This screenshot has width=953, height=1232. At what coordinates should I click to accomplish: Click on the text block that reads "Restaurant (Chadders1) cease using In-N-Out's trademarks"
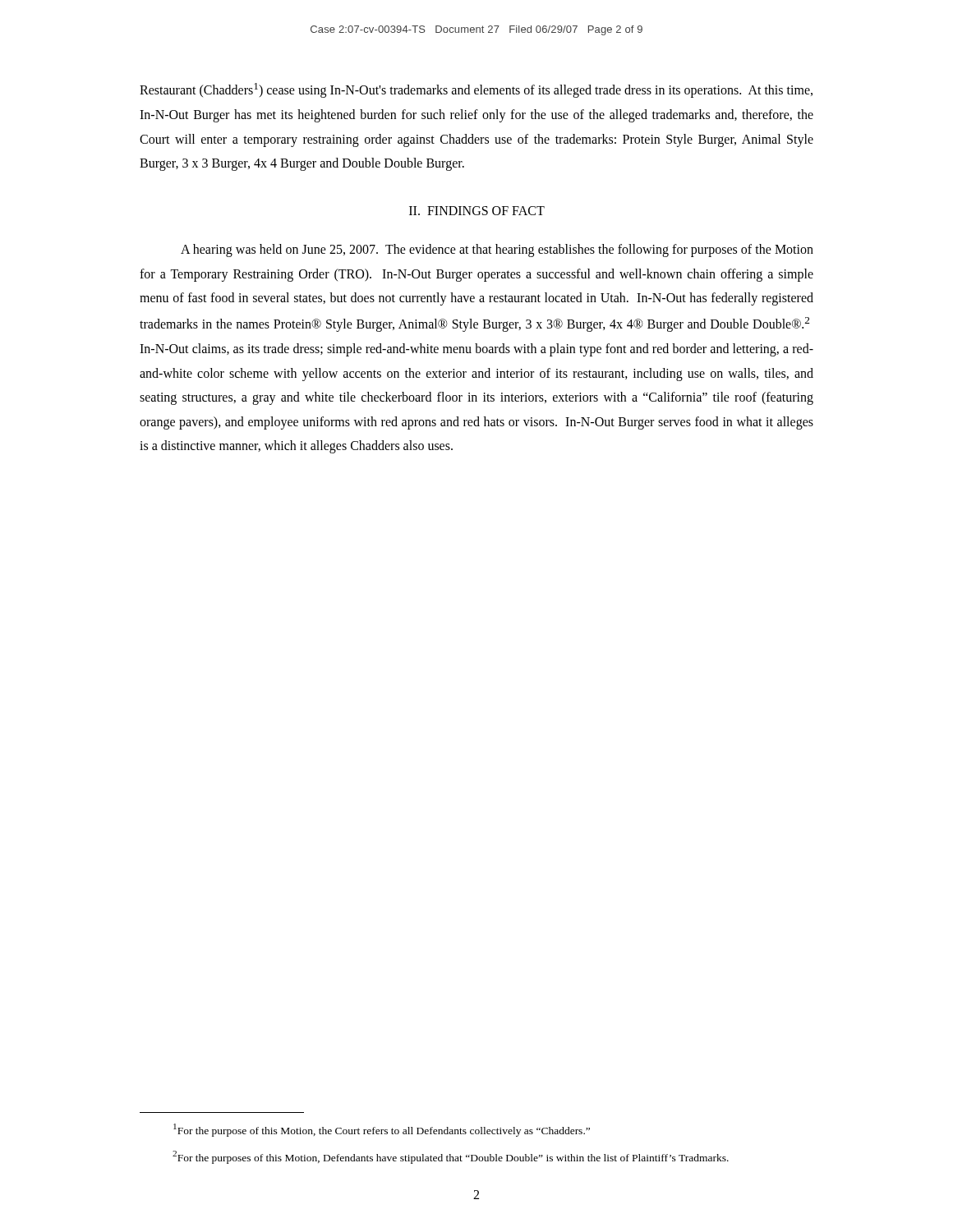tap(476, 125)
